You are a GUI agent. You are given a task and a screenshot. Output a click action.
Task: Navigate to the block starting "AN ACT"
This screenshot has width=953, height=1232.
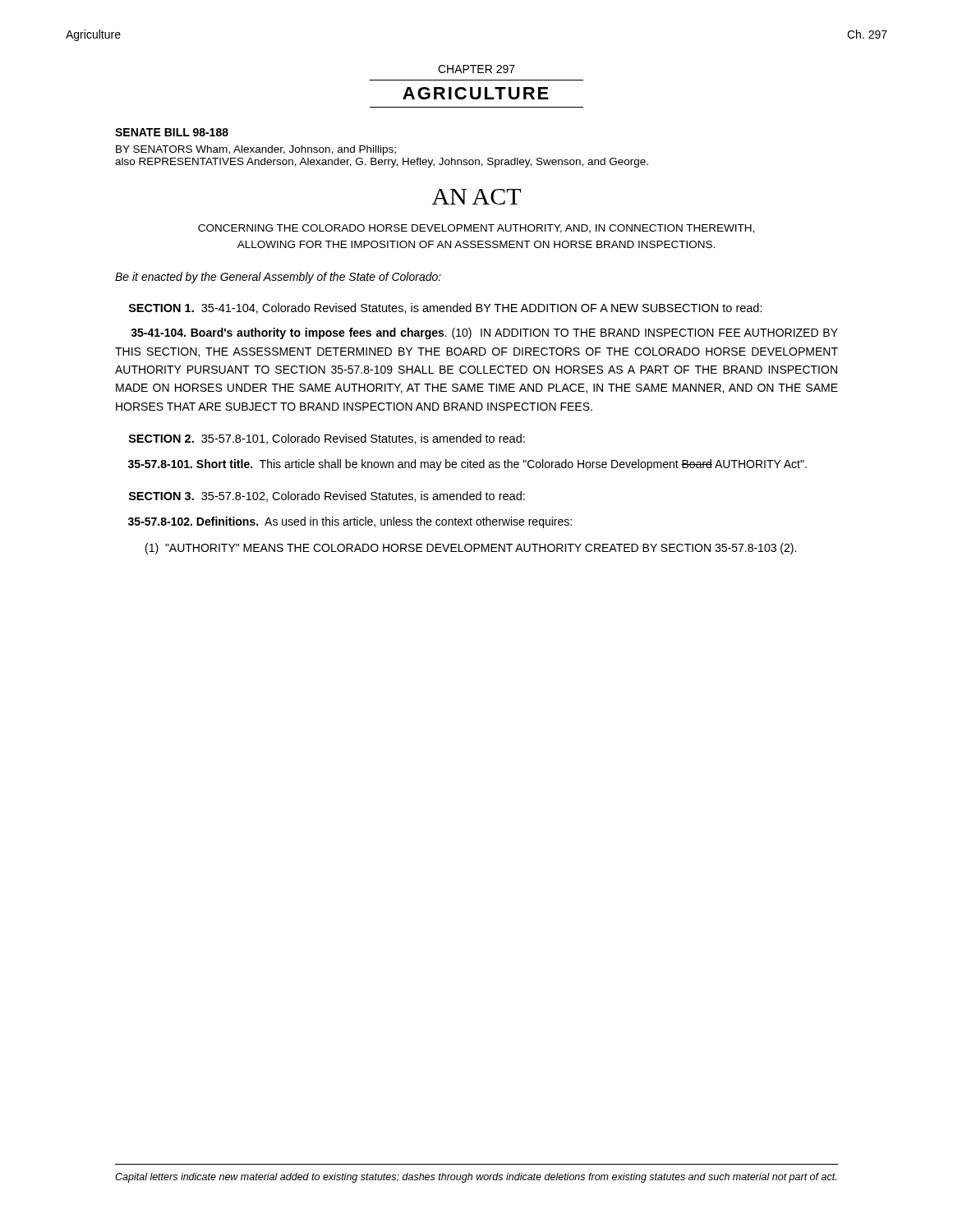tap(476, 196)
